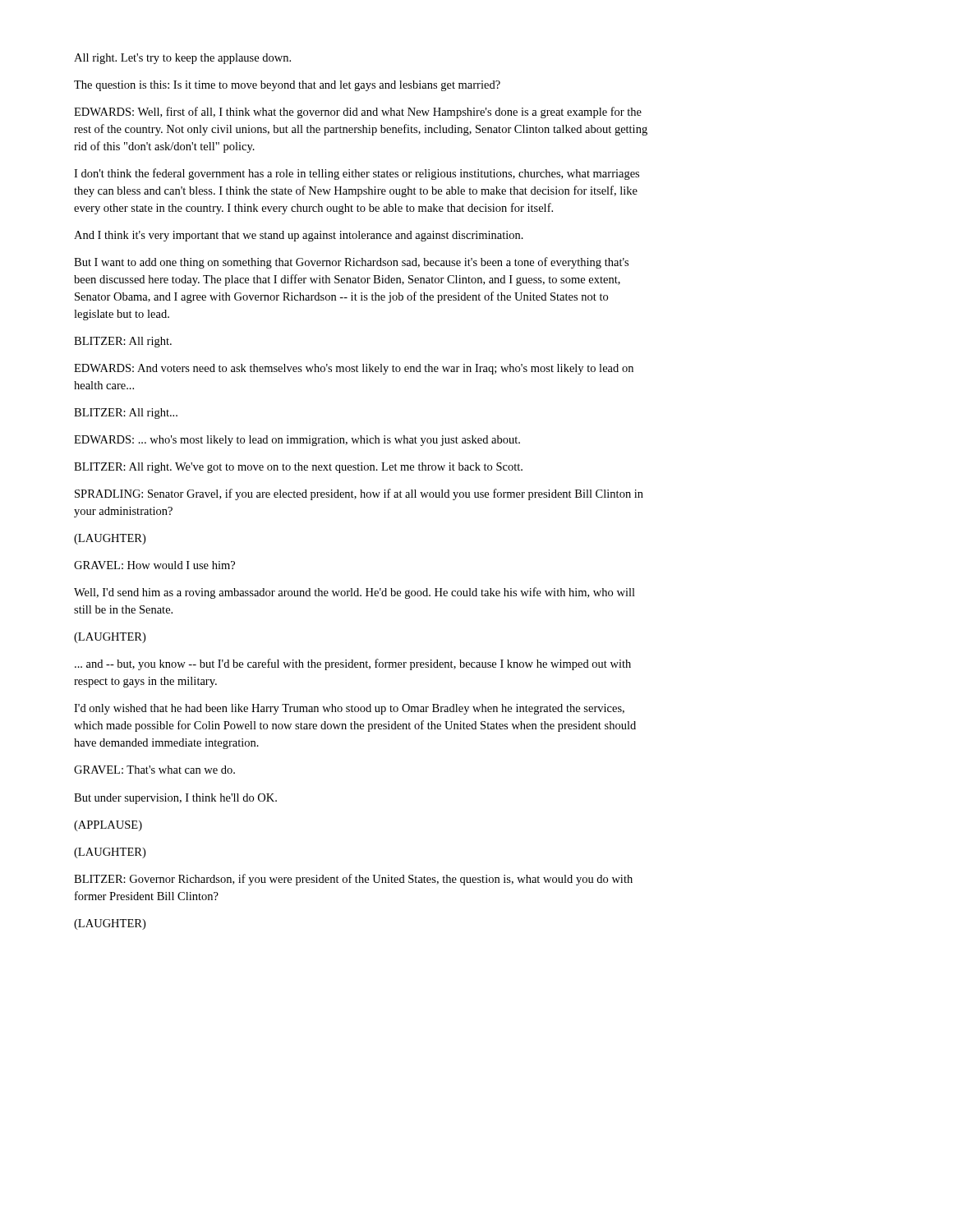Point to the block starting "But under supervision,"

tap(176, 797)
